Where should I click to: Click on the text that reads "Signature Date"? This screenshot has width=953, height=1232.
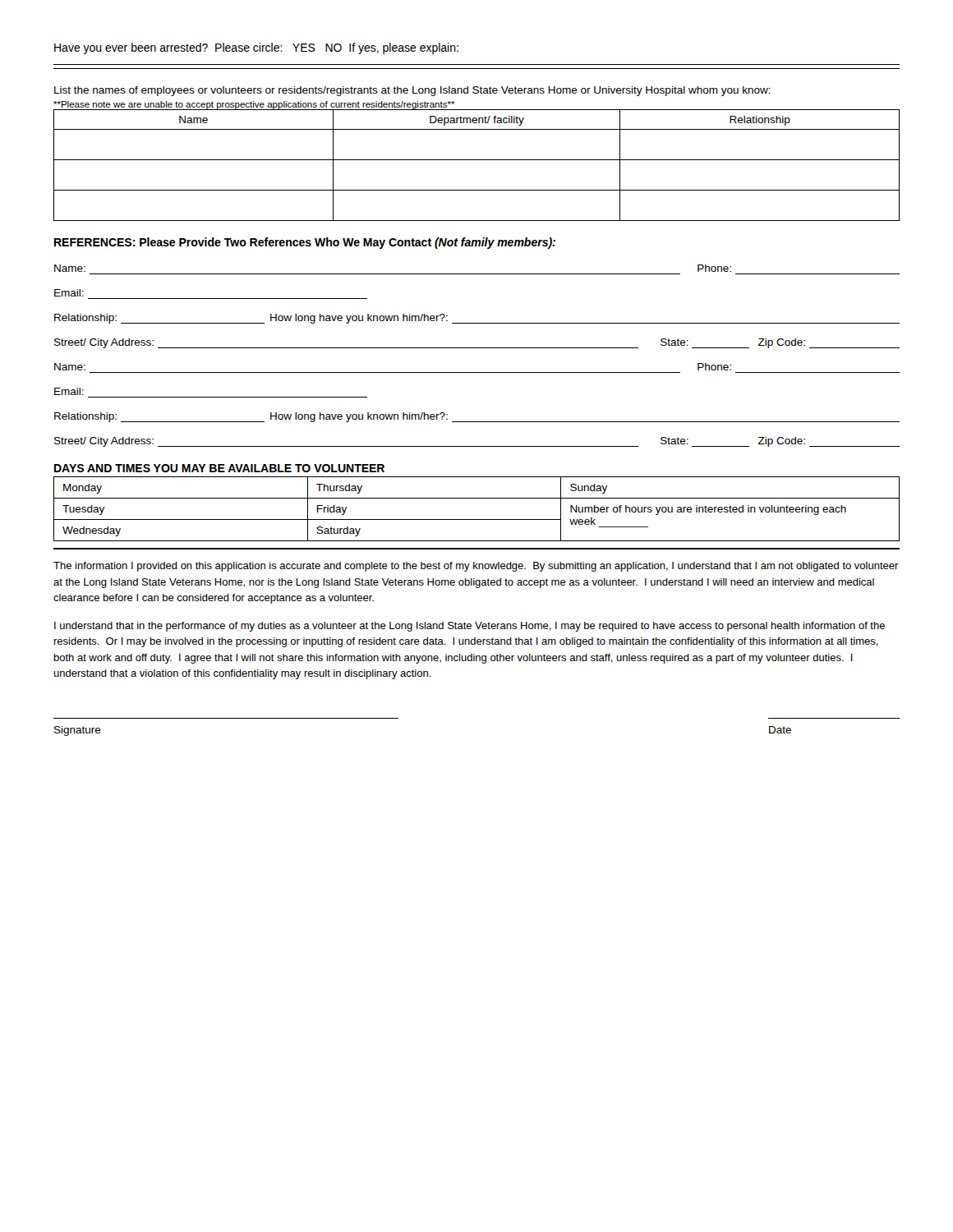80,731
